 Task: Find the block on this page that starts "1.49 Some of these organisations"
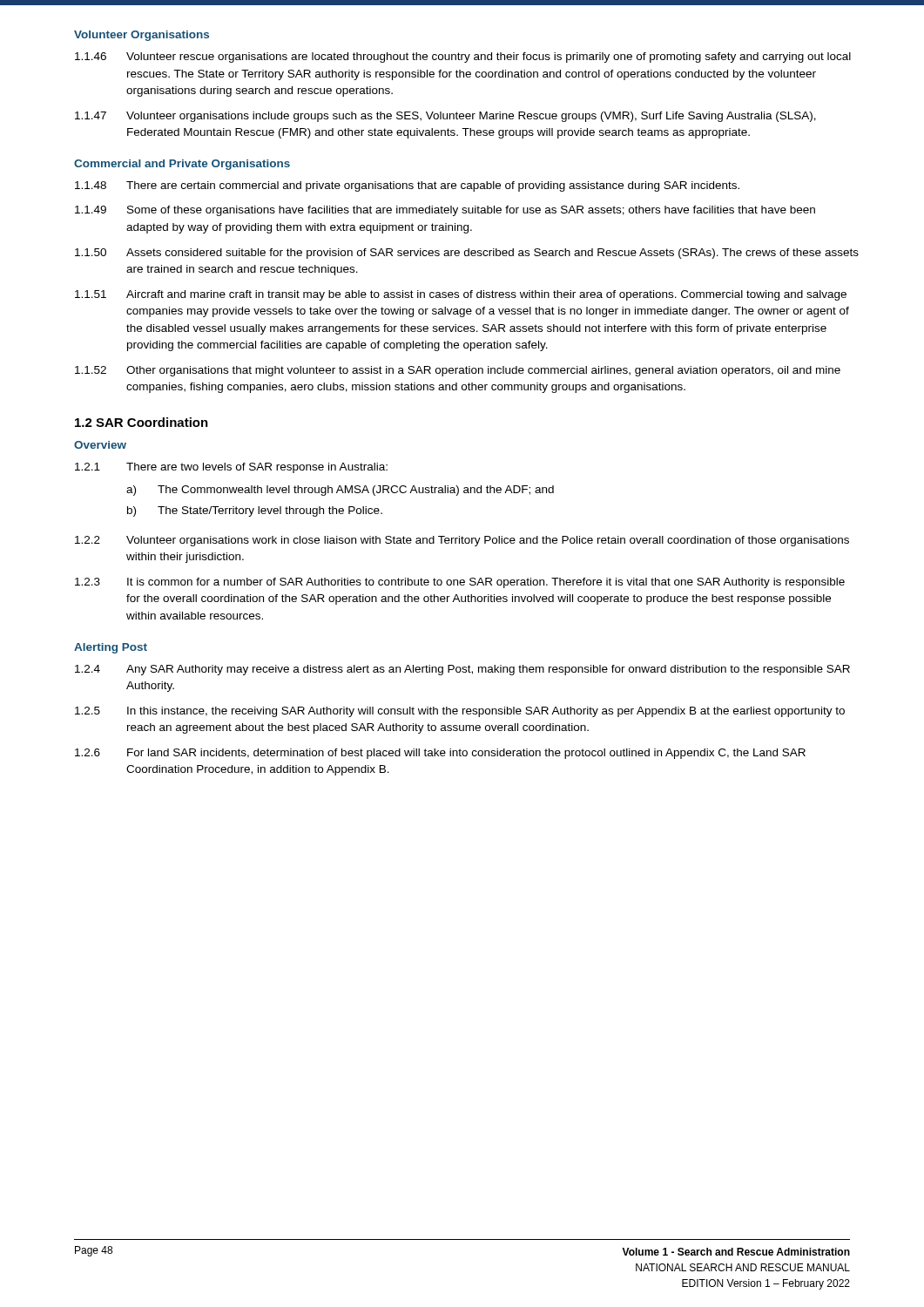pyautogui.click(x=466, y=219)
